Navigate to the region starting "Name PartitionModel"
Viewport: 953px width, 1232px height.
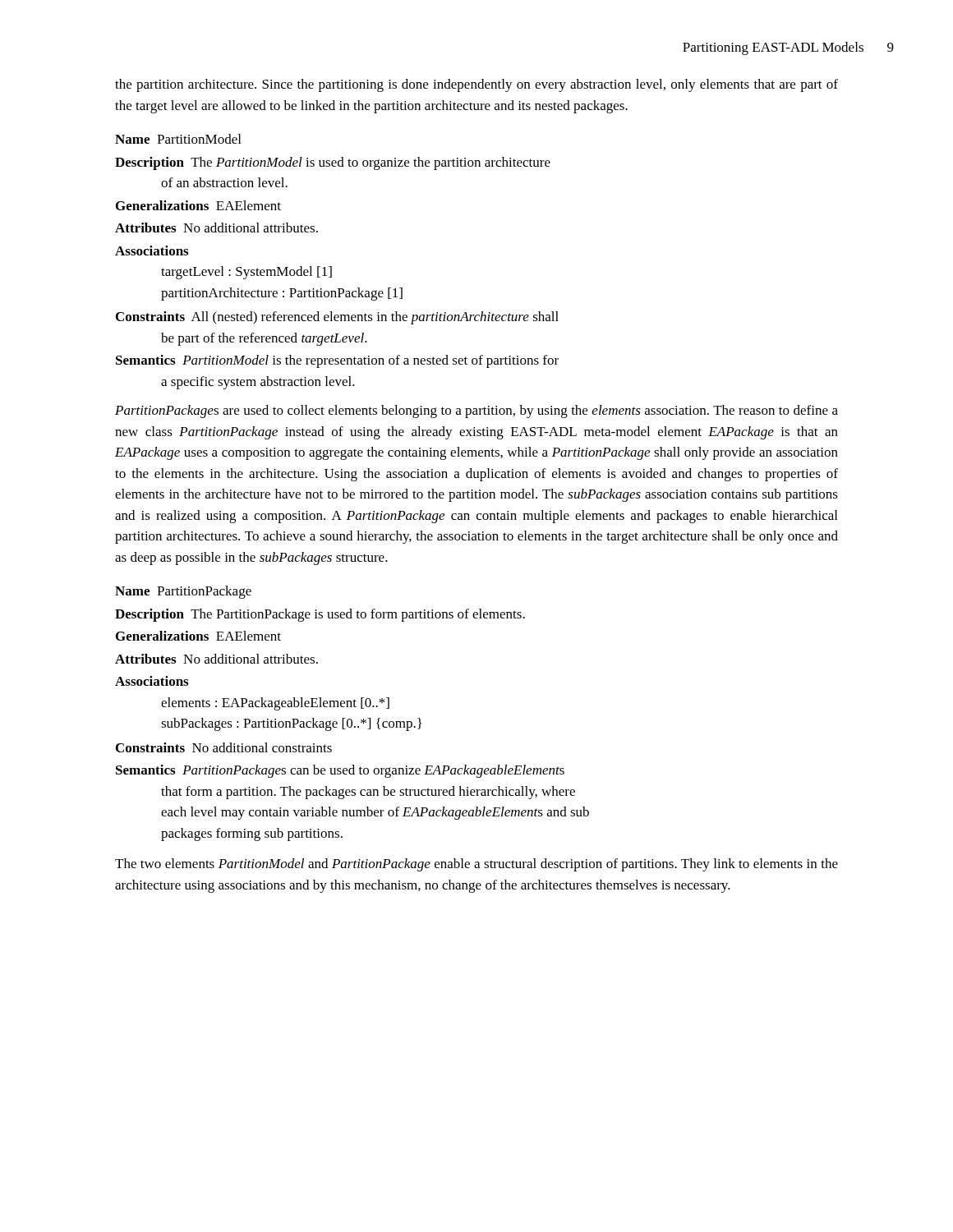tap(178, 139)
